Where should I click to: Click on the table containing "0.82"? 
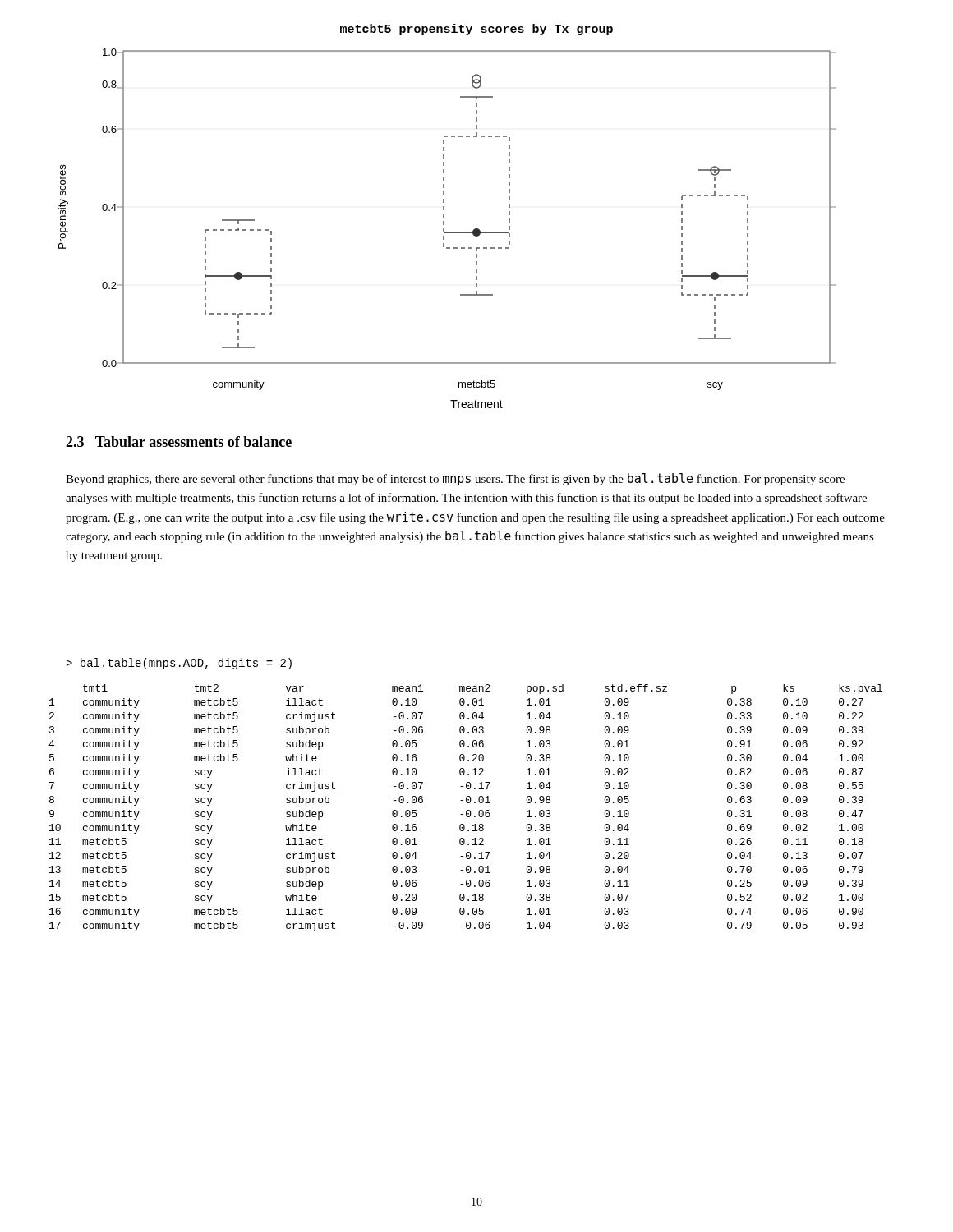click(x=485, y=807)
